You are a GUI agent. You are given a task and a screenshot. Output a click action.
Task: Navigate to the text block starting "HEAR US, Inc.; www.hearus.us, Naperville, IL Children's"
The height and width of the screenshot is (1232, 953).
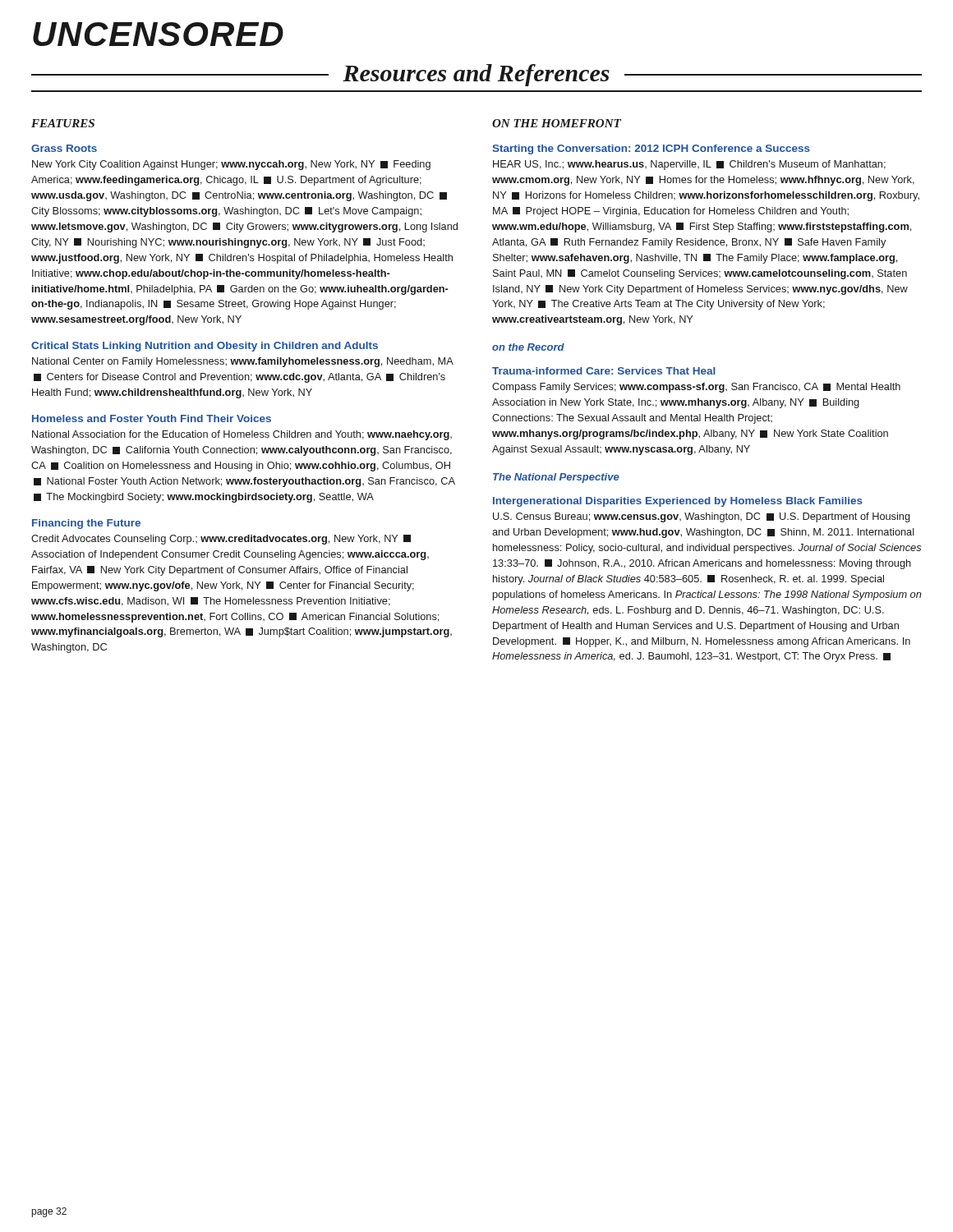[x=706, y=242]
